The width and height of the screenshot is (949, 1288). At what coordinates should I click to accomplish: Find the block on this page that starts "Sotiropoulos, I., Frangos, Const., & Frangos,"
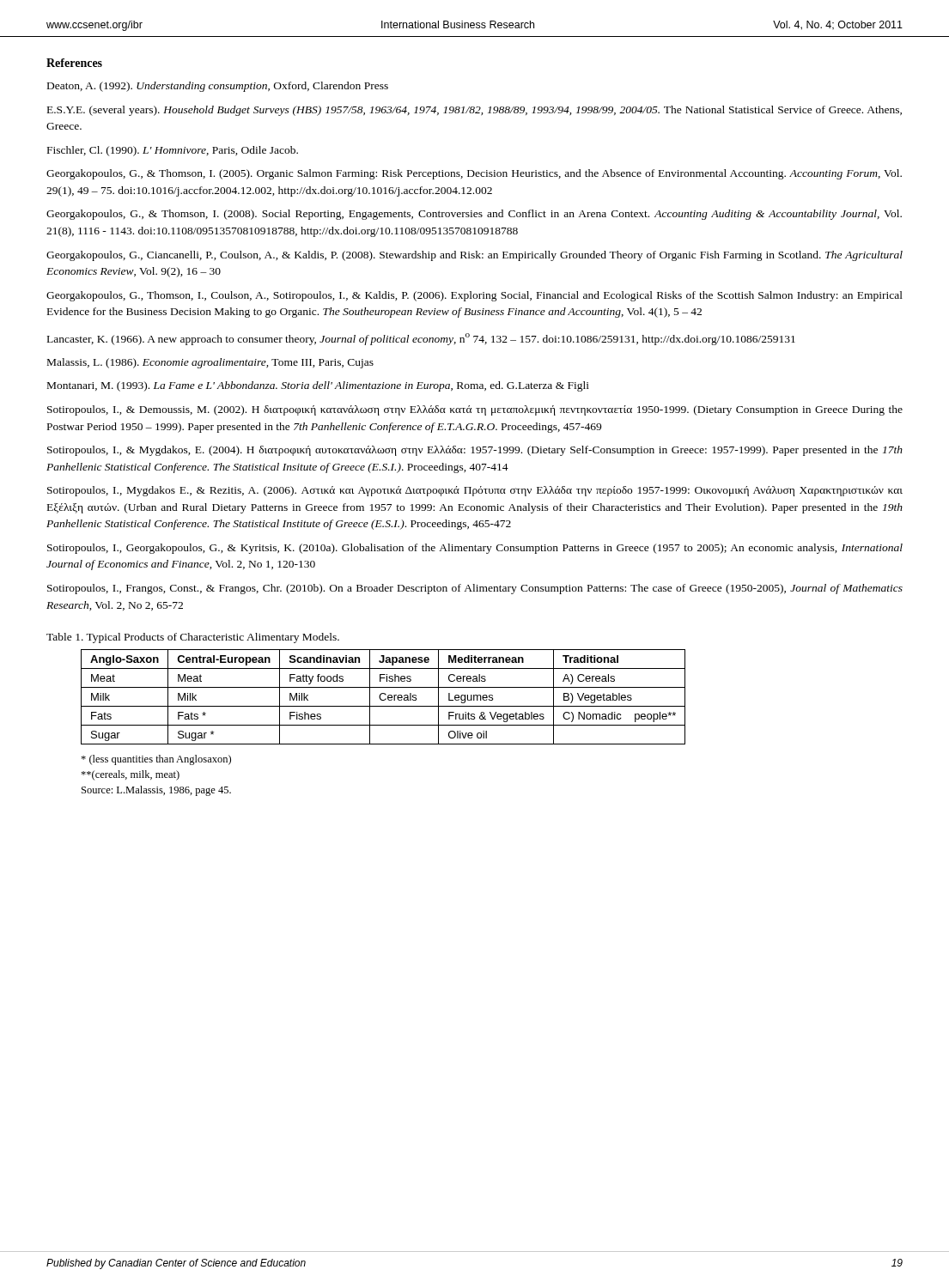474,596
